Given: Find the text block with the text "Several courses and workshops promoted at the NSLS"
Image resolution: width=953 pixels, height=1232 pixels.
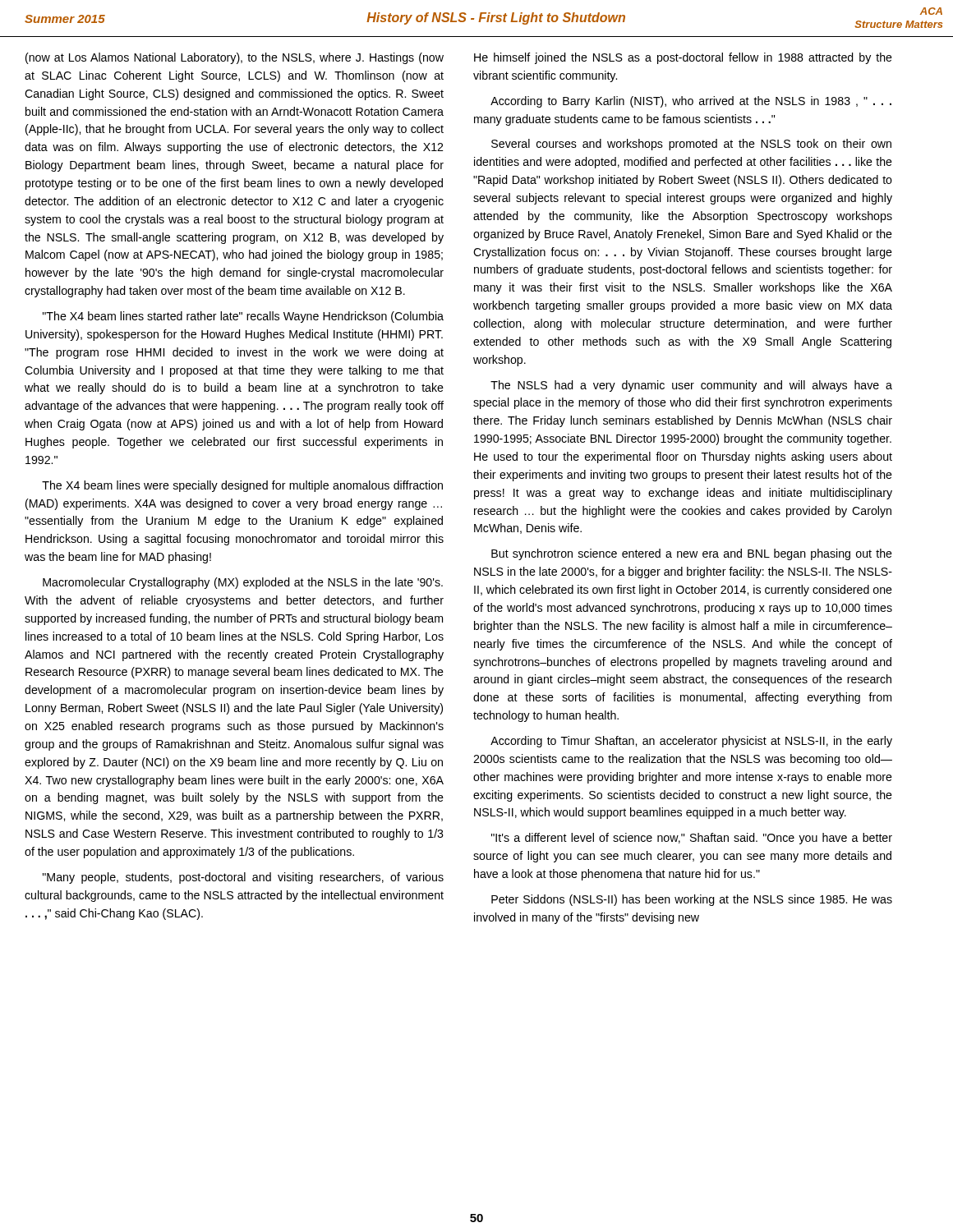Looking at the screenshot, I should [683, 253].
